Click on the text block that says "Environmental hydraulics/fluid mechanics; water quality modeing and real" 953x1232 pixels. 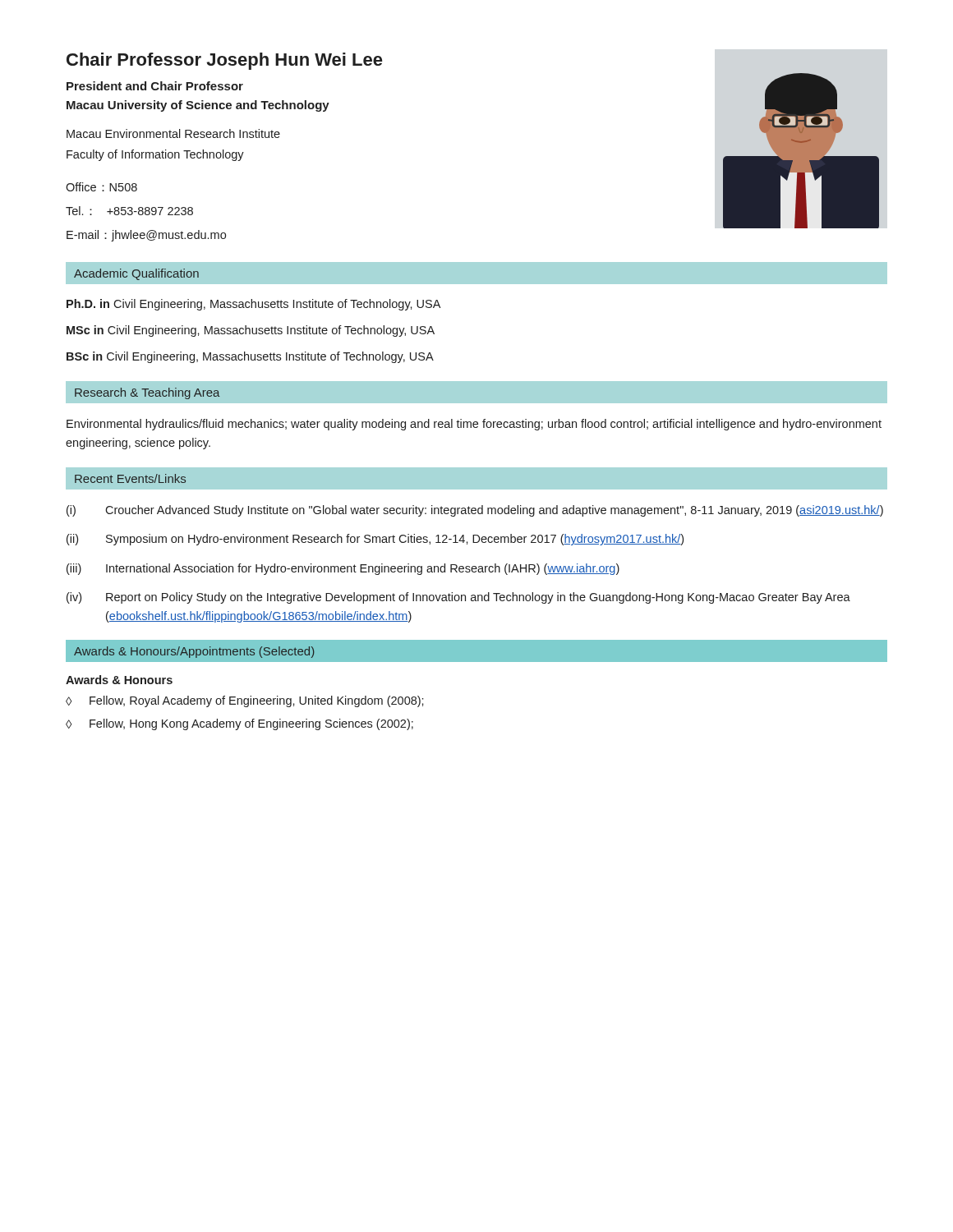tap(474, 433)
